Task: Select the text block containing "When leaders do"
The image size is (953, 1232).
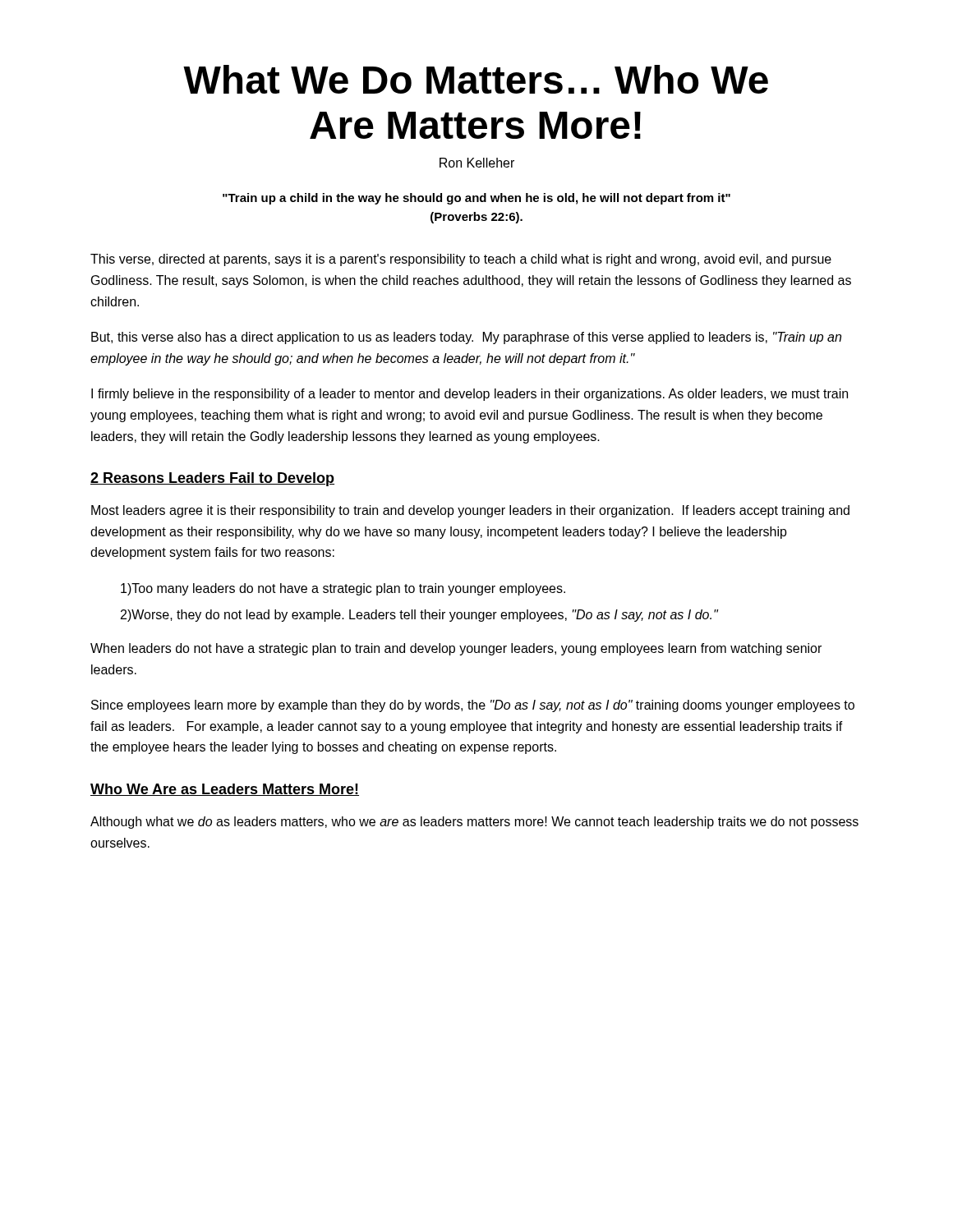Action: tap(456, 659)
